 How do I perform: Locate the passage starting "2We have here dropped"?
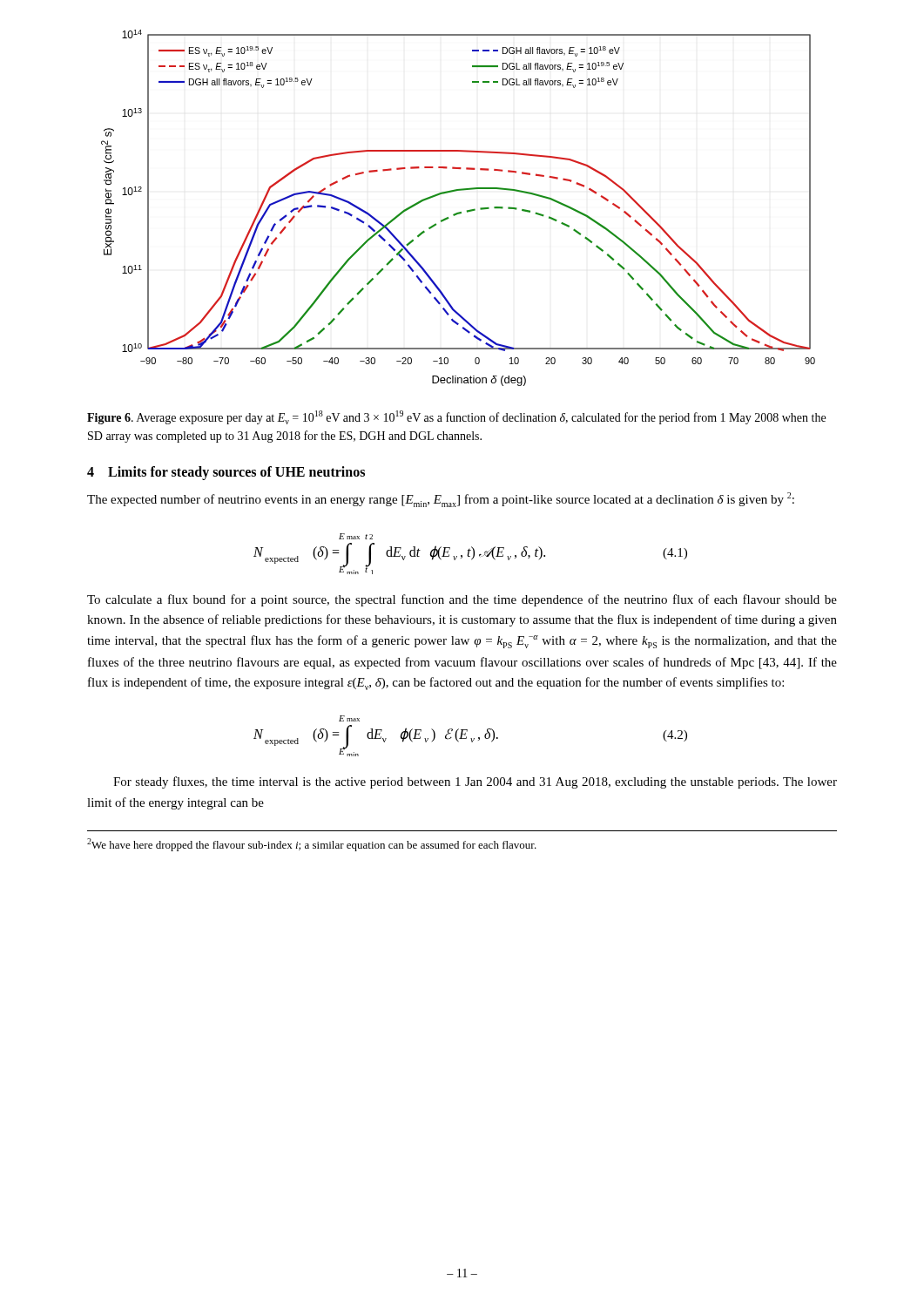[312, 844]
